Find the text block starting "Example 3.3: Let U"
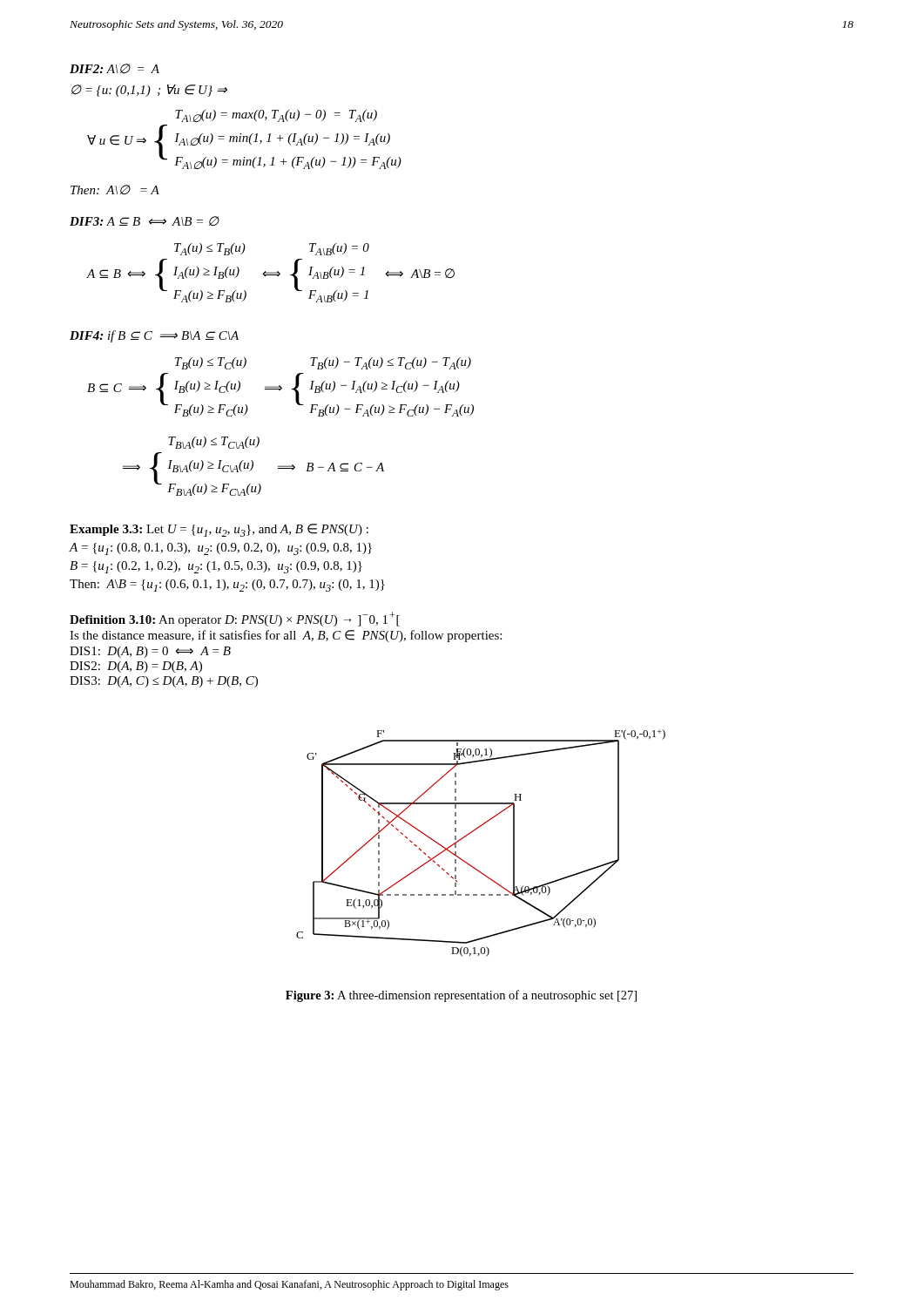 (228, 558)
